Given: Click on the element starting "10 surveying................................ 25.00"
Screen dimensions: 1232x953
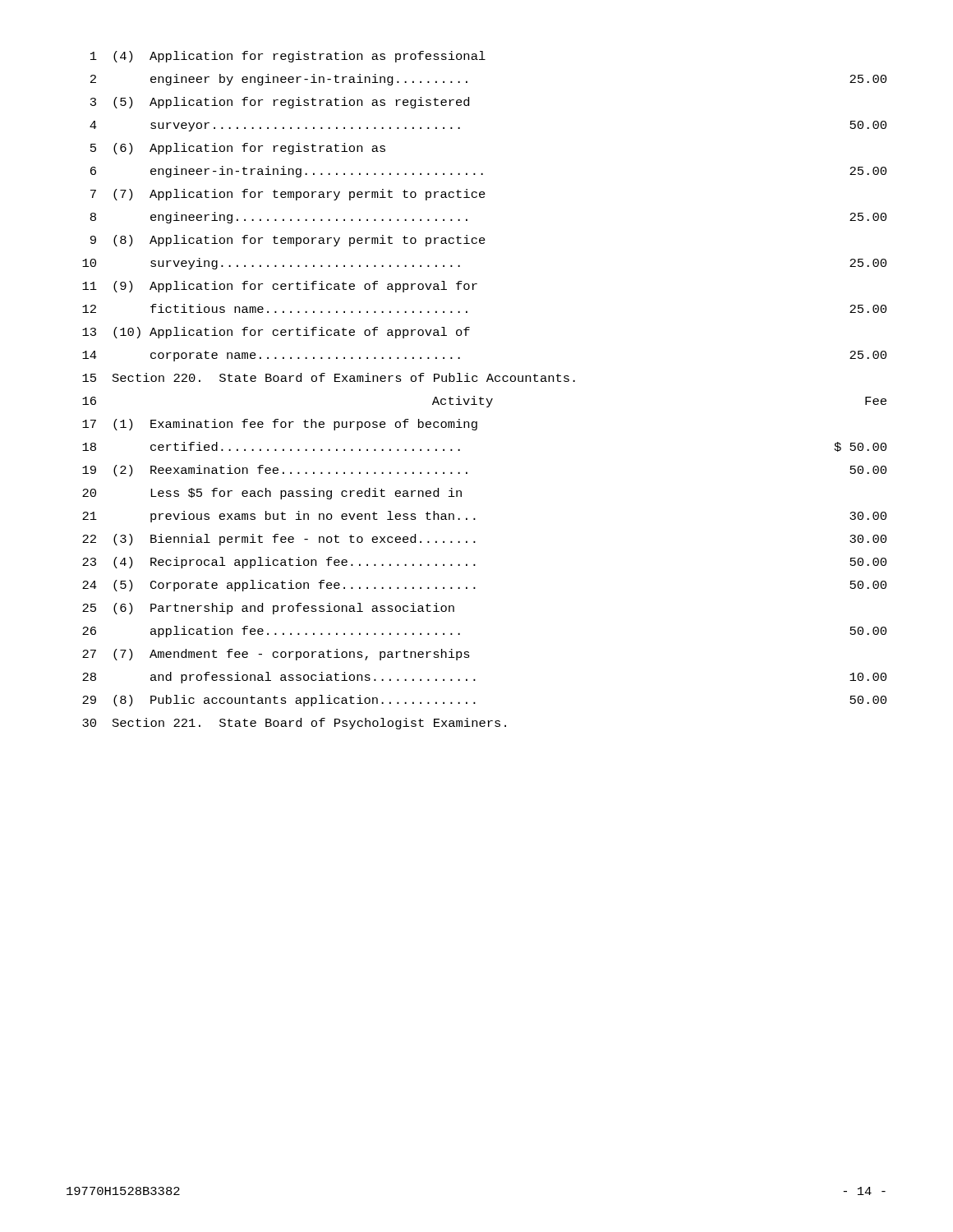Looking at the screenshot, I should (x=86, y=263).
